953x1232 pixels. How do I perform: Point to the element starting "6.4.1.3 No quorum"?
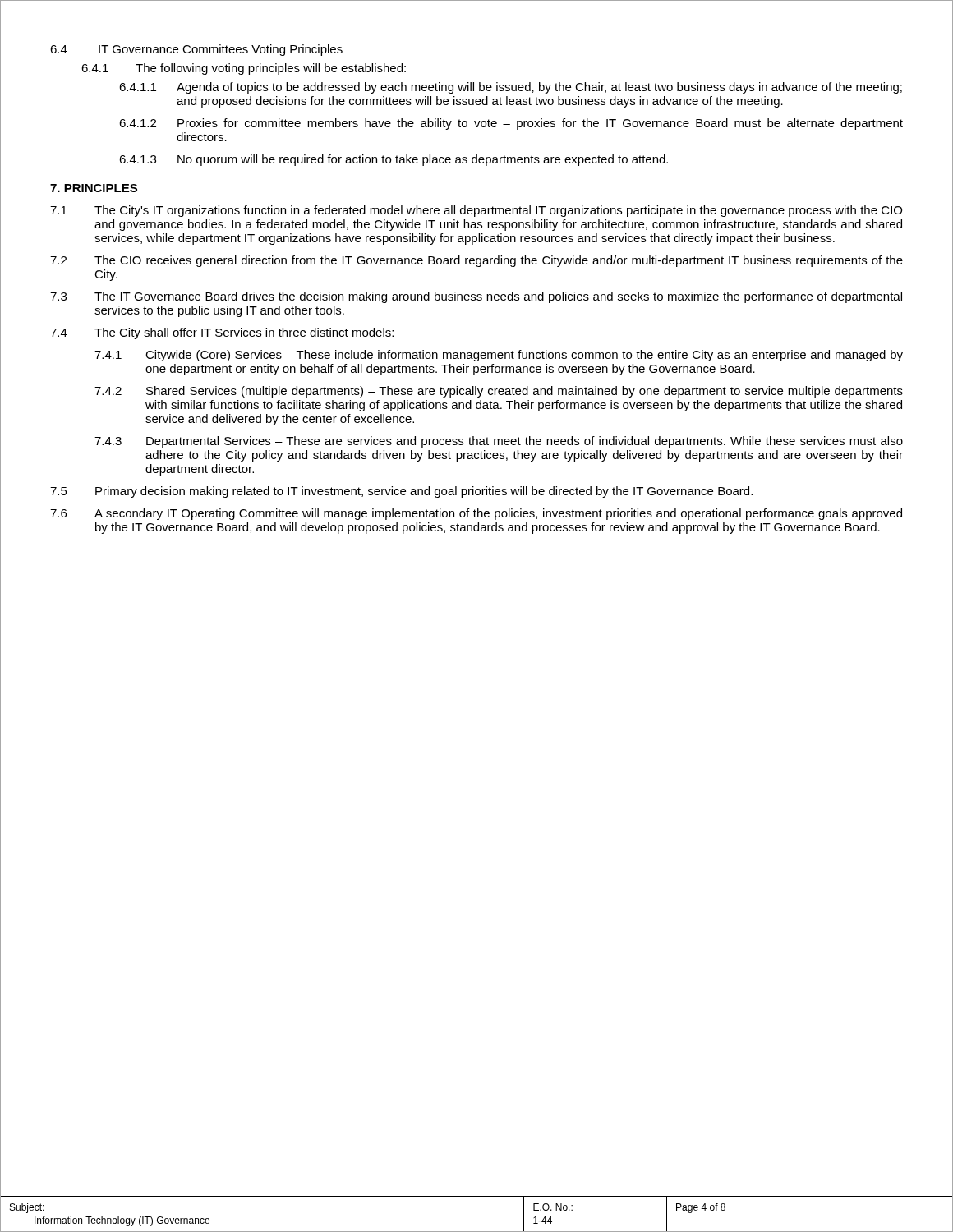tap(394, 159)
